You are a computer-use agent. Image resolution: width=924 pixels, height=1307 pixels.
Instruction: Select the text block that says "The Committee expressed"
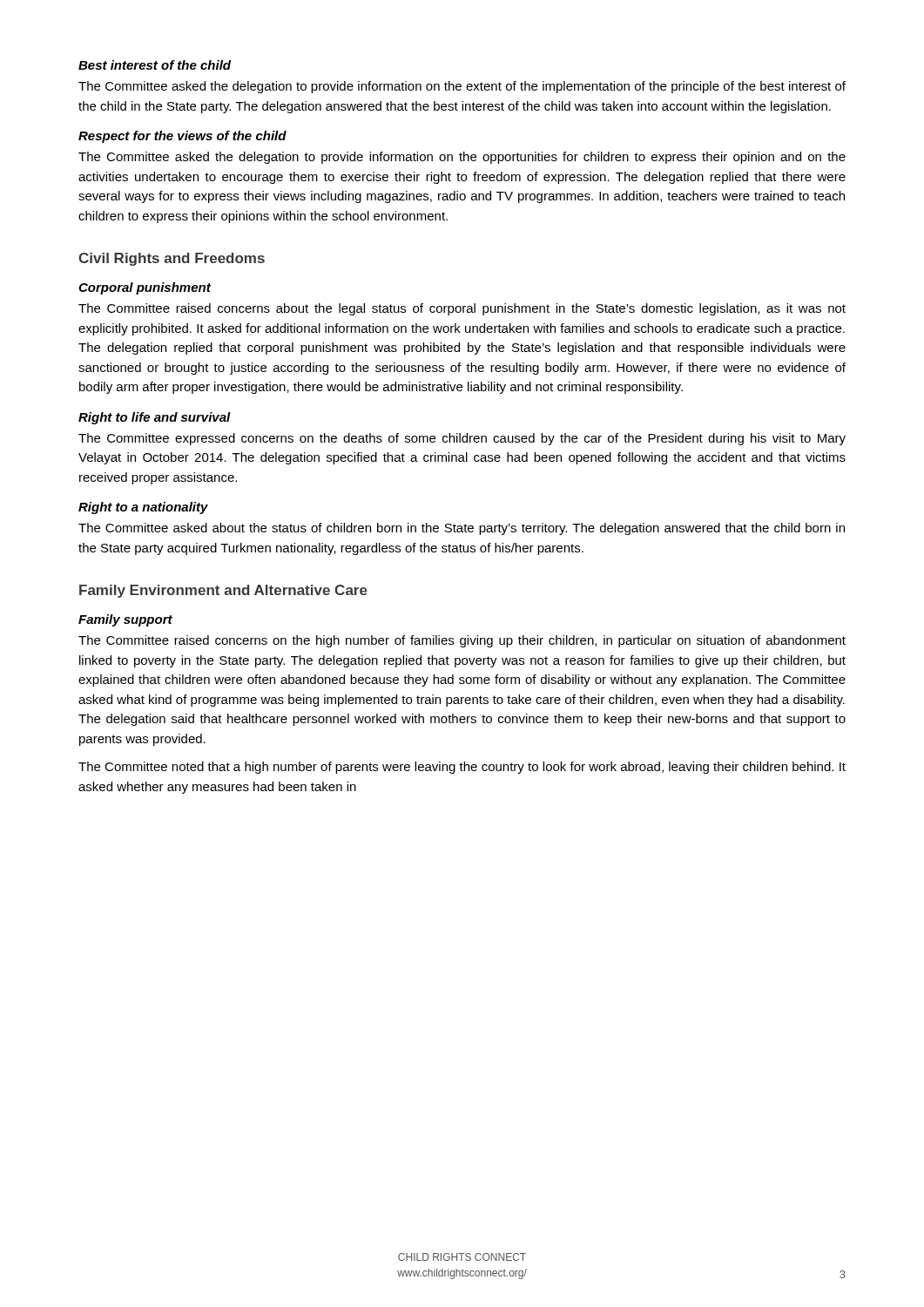click(x=462, y=458)
